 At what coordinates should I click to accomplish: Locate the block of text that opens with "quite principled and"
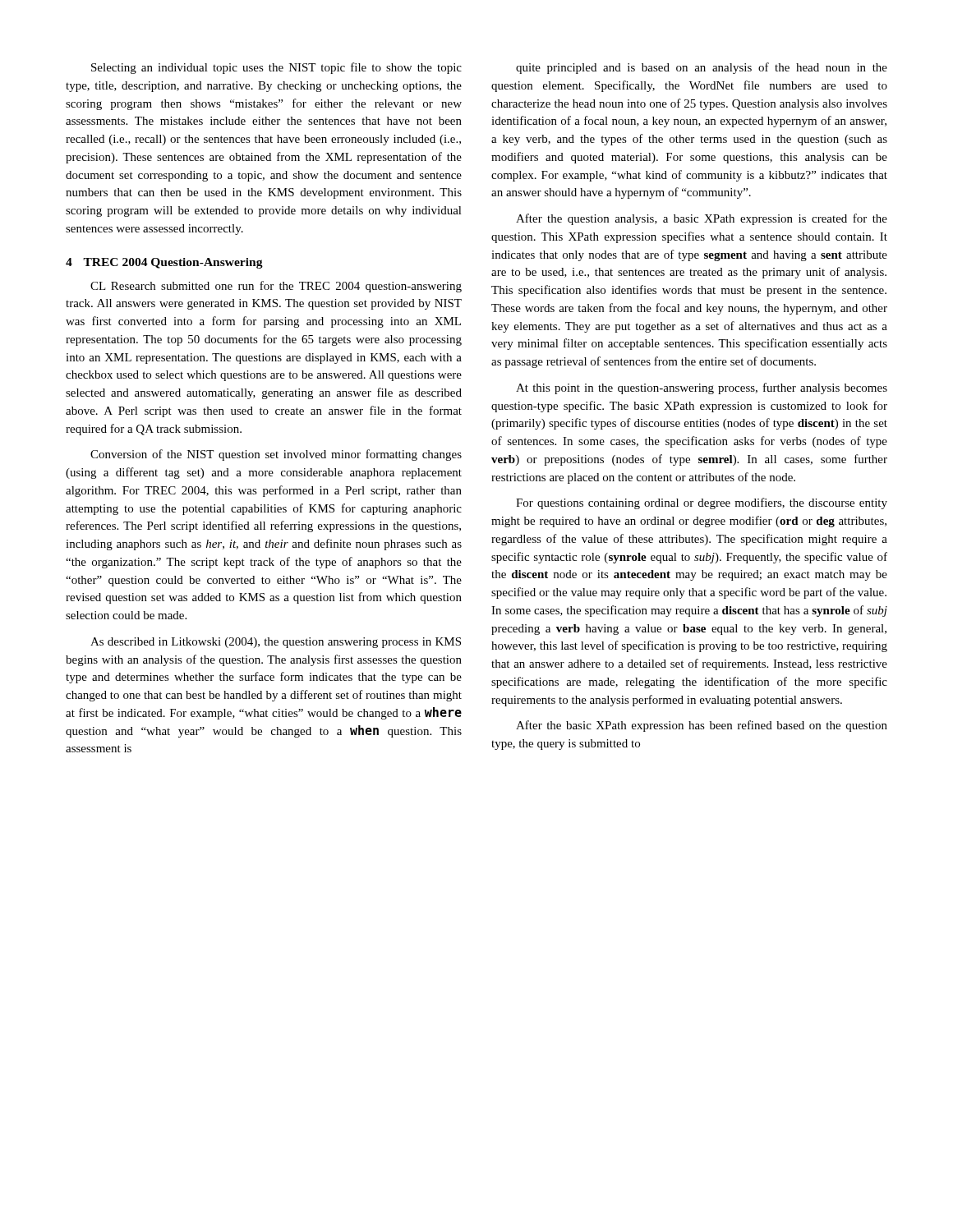click(x=689, y=131)
